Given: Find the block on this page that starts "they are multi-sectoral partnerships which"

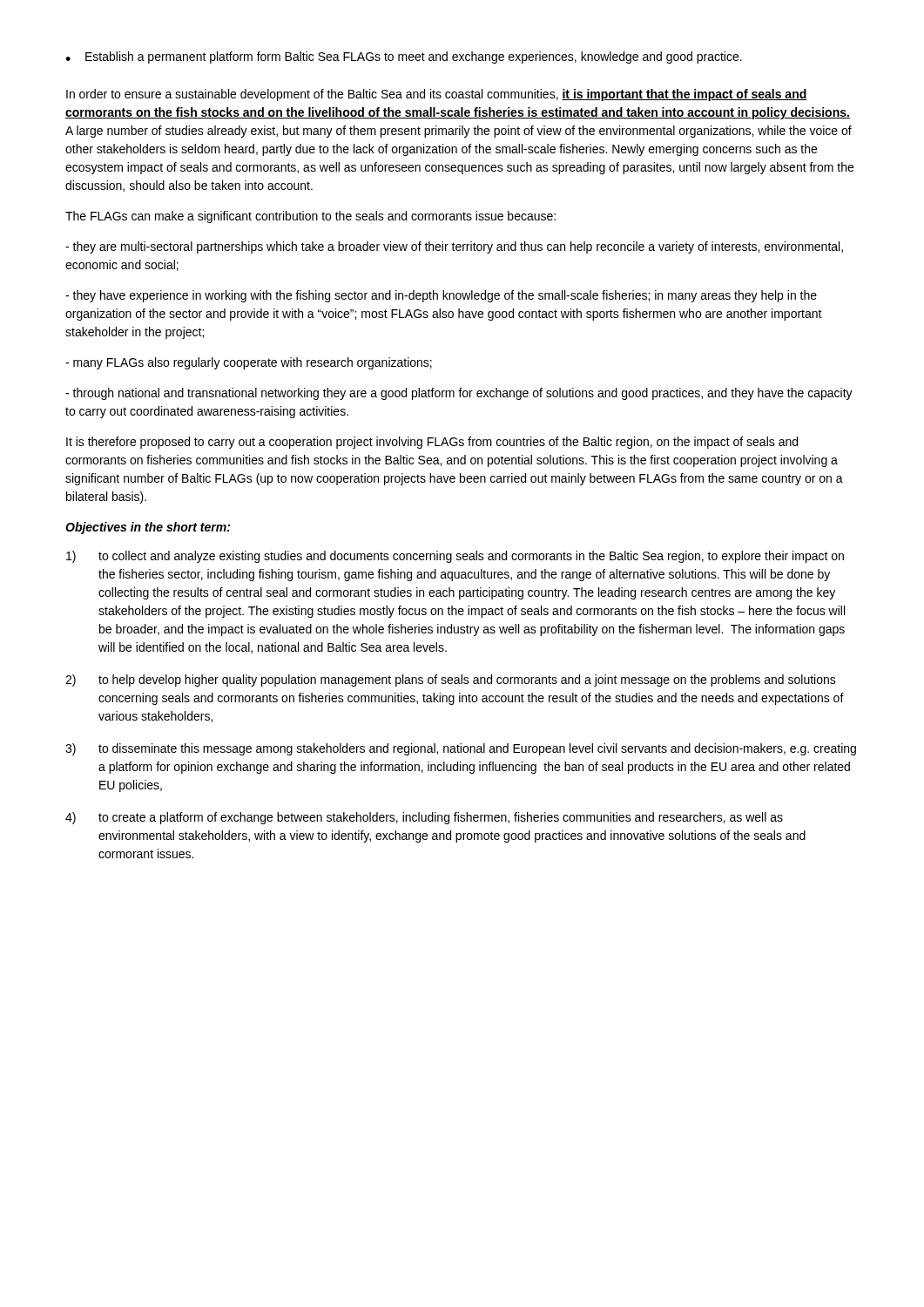Looking at the screenshot, I should pos(455,256).
